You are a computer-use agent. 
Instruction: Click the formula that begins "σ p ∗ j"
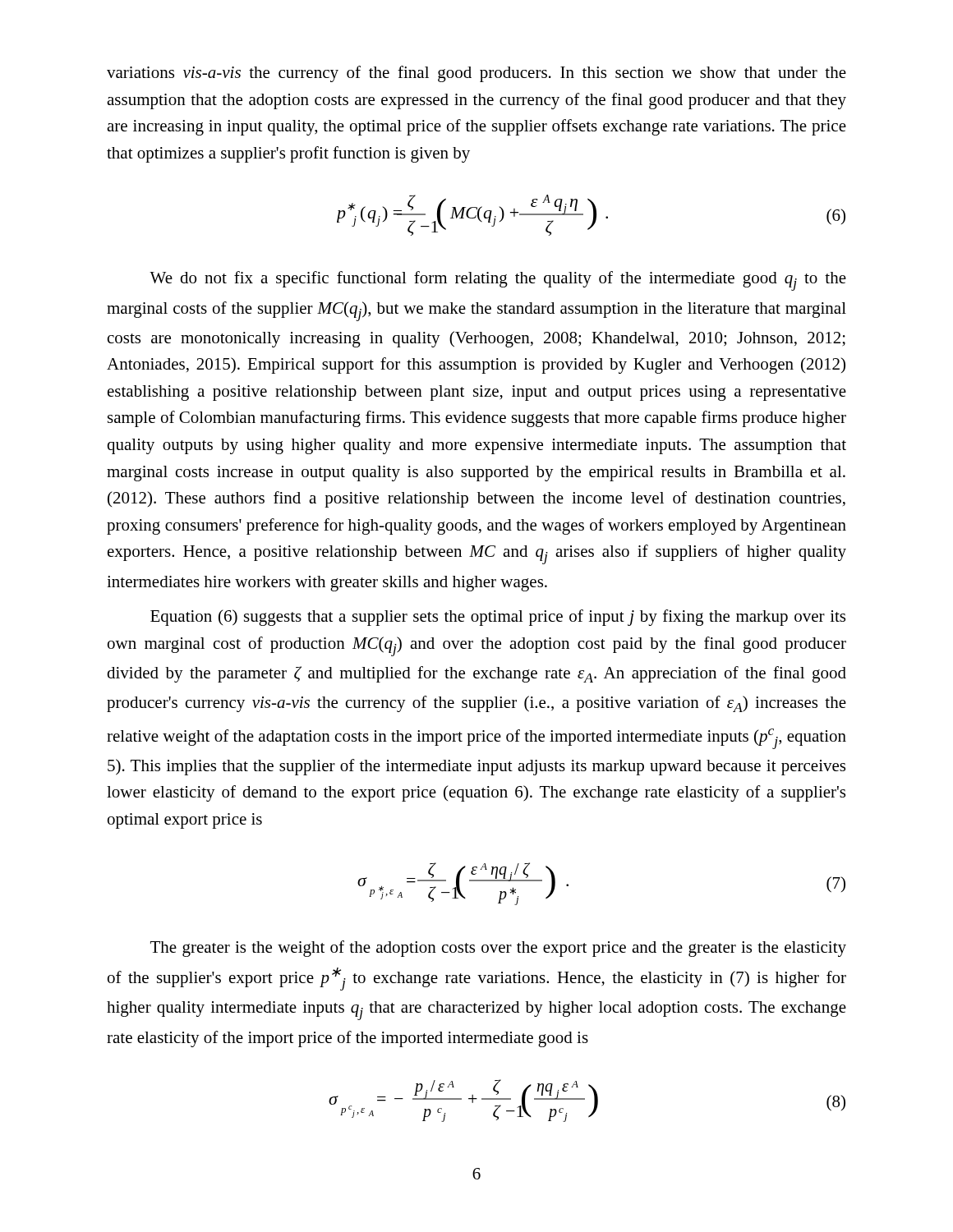click(x=476, y=883)
